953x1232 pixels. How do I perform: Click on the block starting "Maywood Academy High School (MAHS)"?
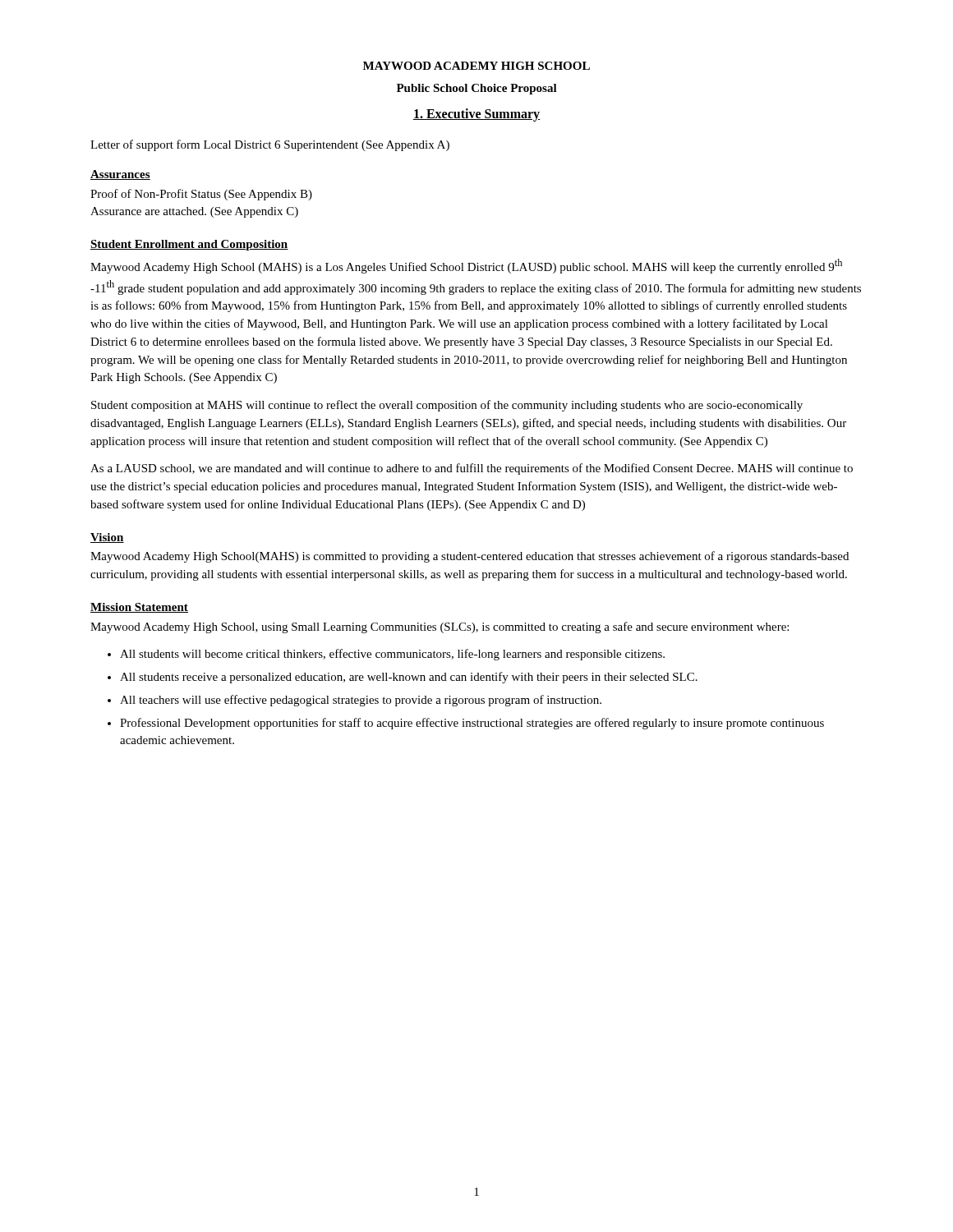click(476, 320)
